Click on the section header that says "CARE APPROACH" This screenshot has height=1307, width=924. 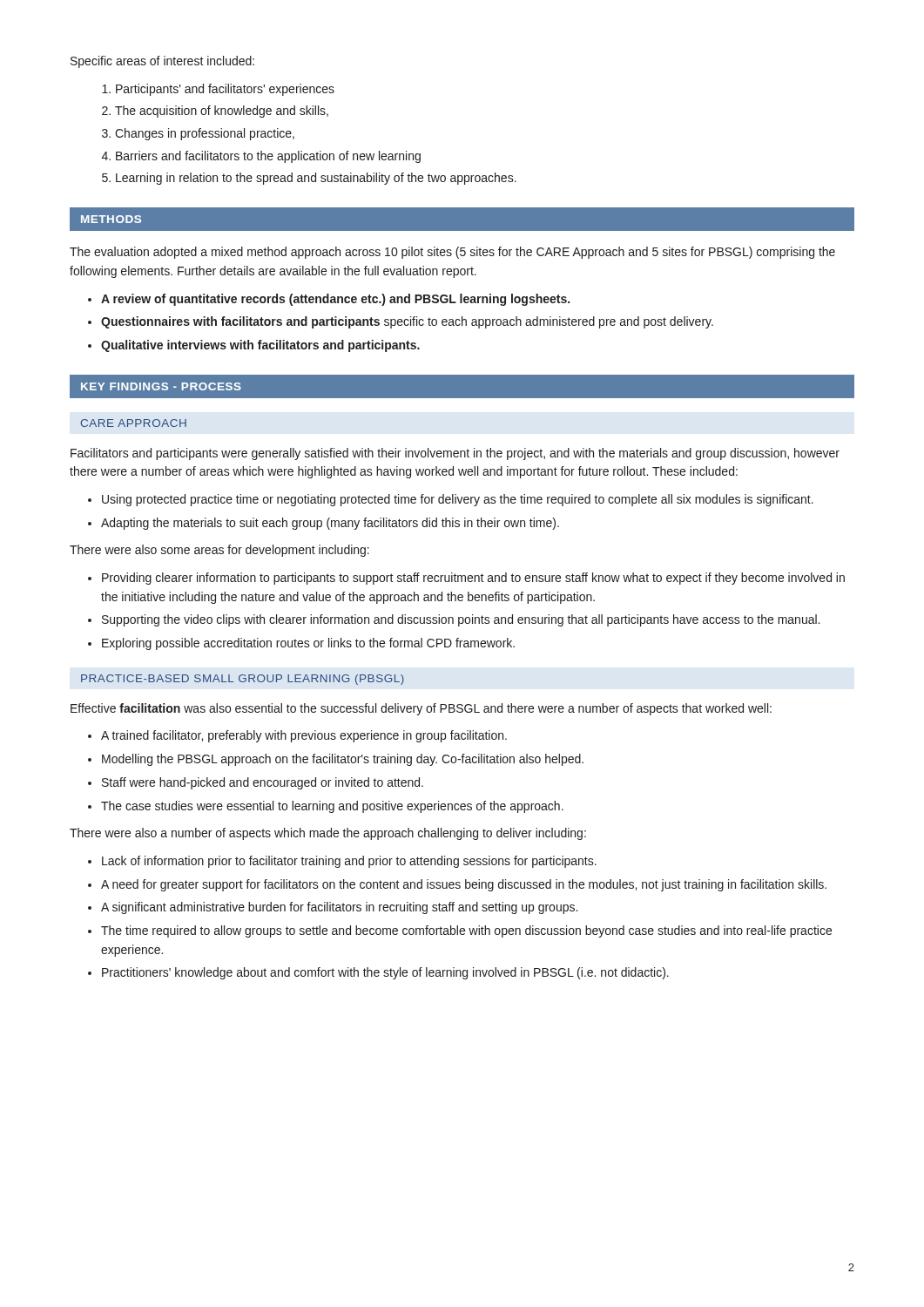[134, 423]
